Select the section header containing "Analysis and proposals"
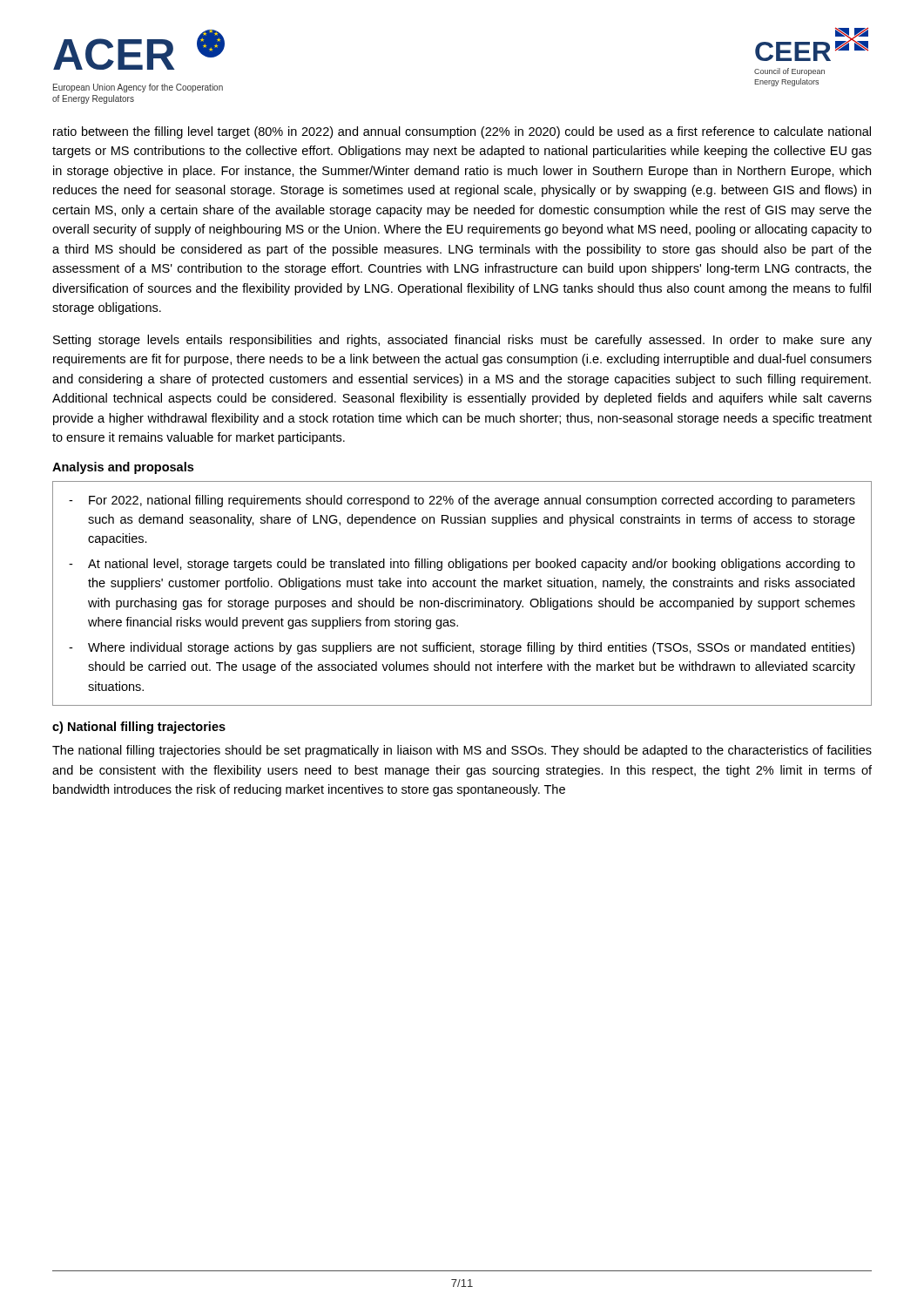This screenshot has width=924, height=1307. [x=123, y=467]
